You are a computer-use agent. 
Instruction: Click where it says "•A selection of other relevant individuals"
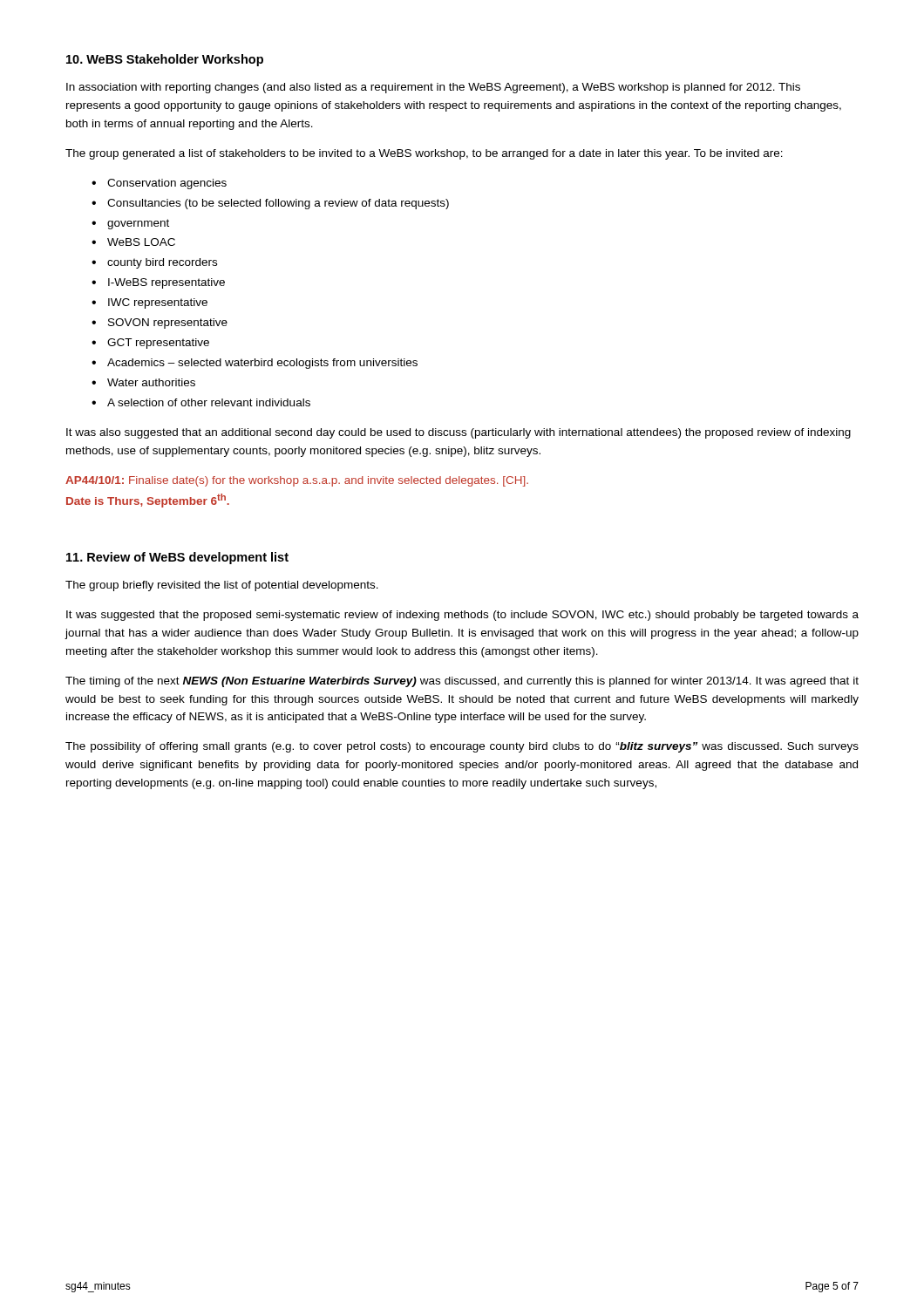point(201,402)
